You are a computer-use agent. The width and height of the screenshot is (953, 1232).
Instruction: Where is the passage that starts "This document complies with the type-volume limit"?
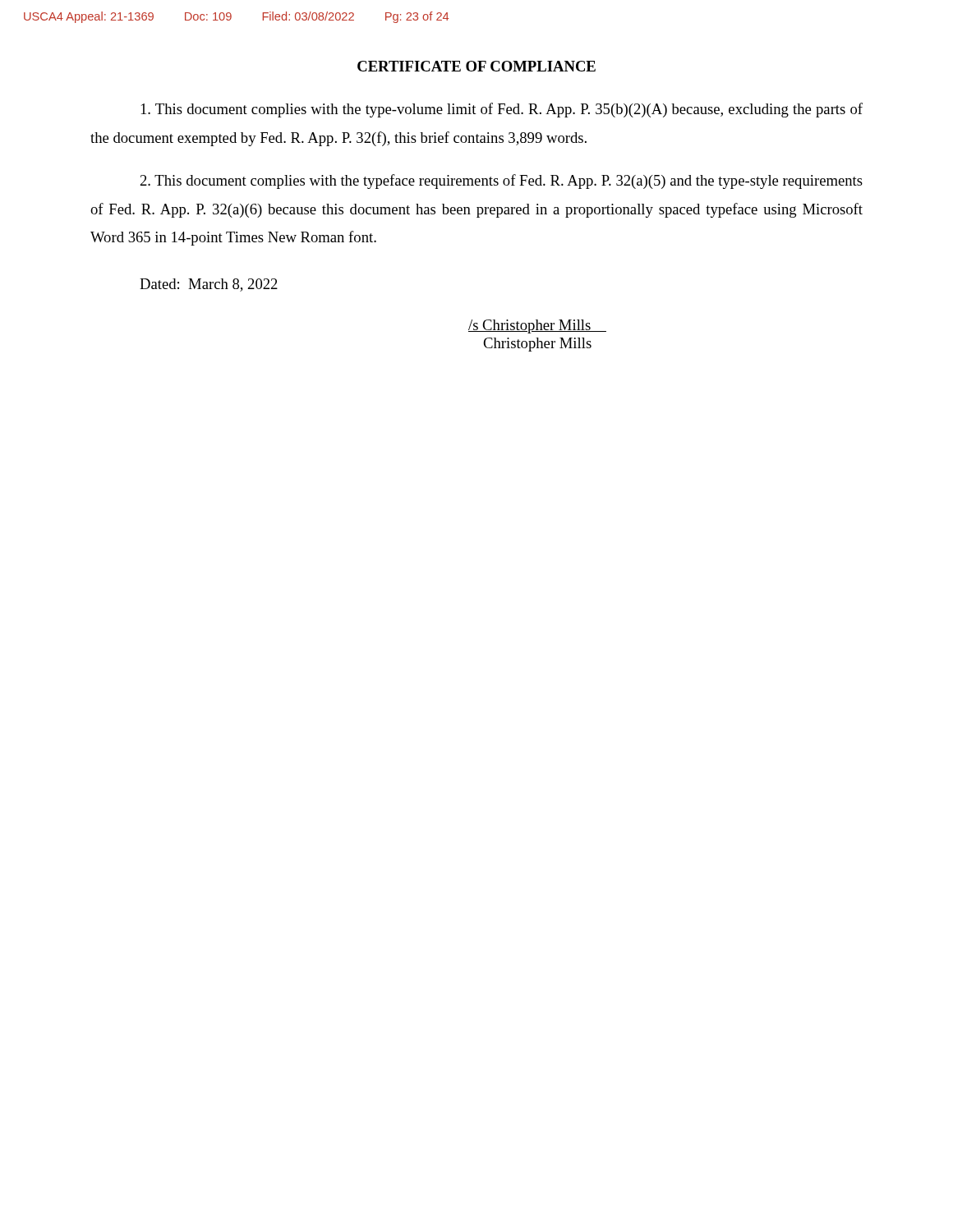pyautogui.click(x=476, y=123)
